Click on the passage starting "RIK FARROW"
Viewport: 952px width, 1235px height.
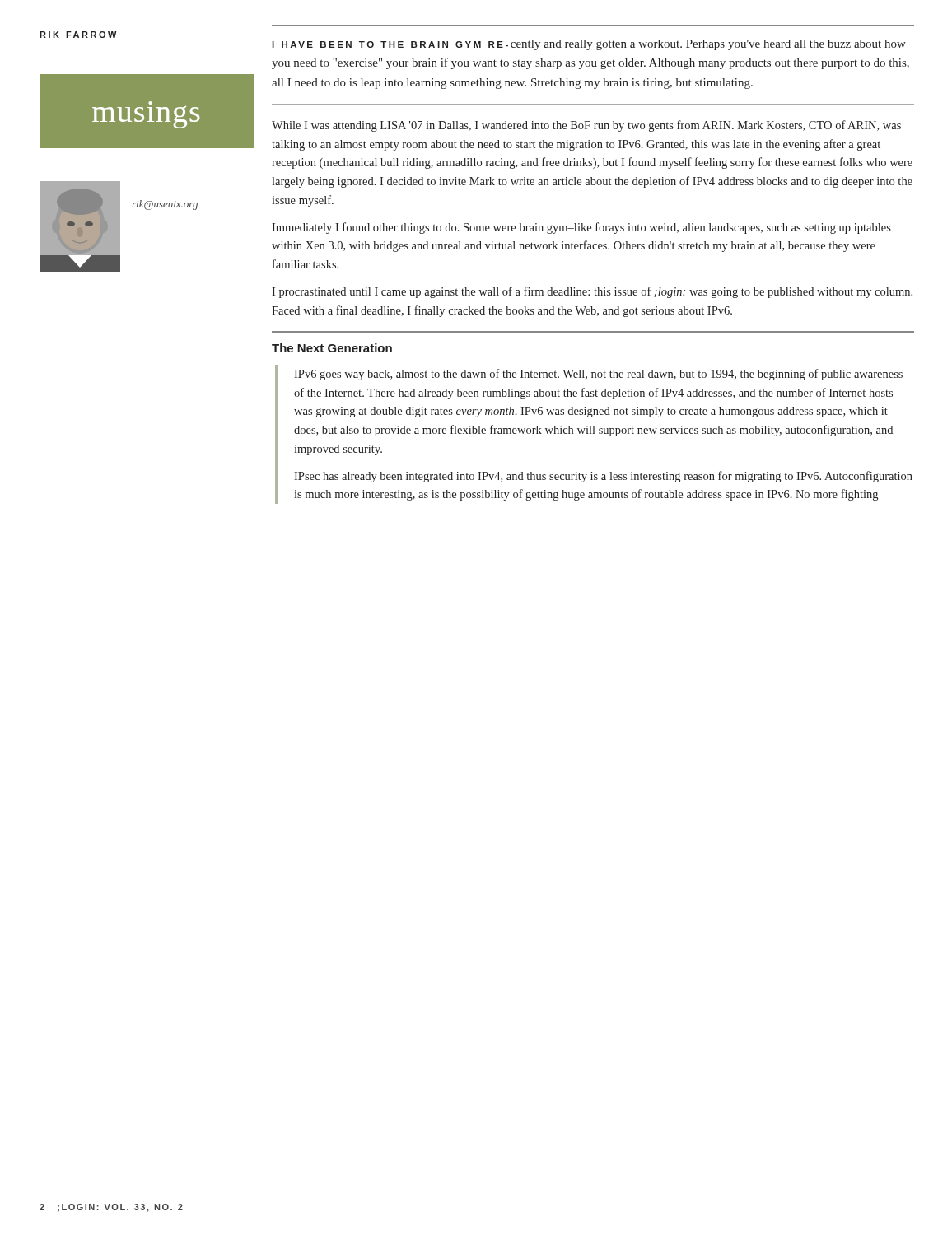[x=79, y=35]
